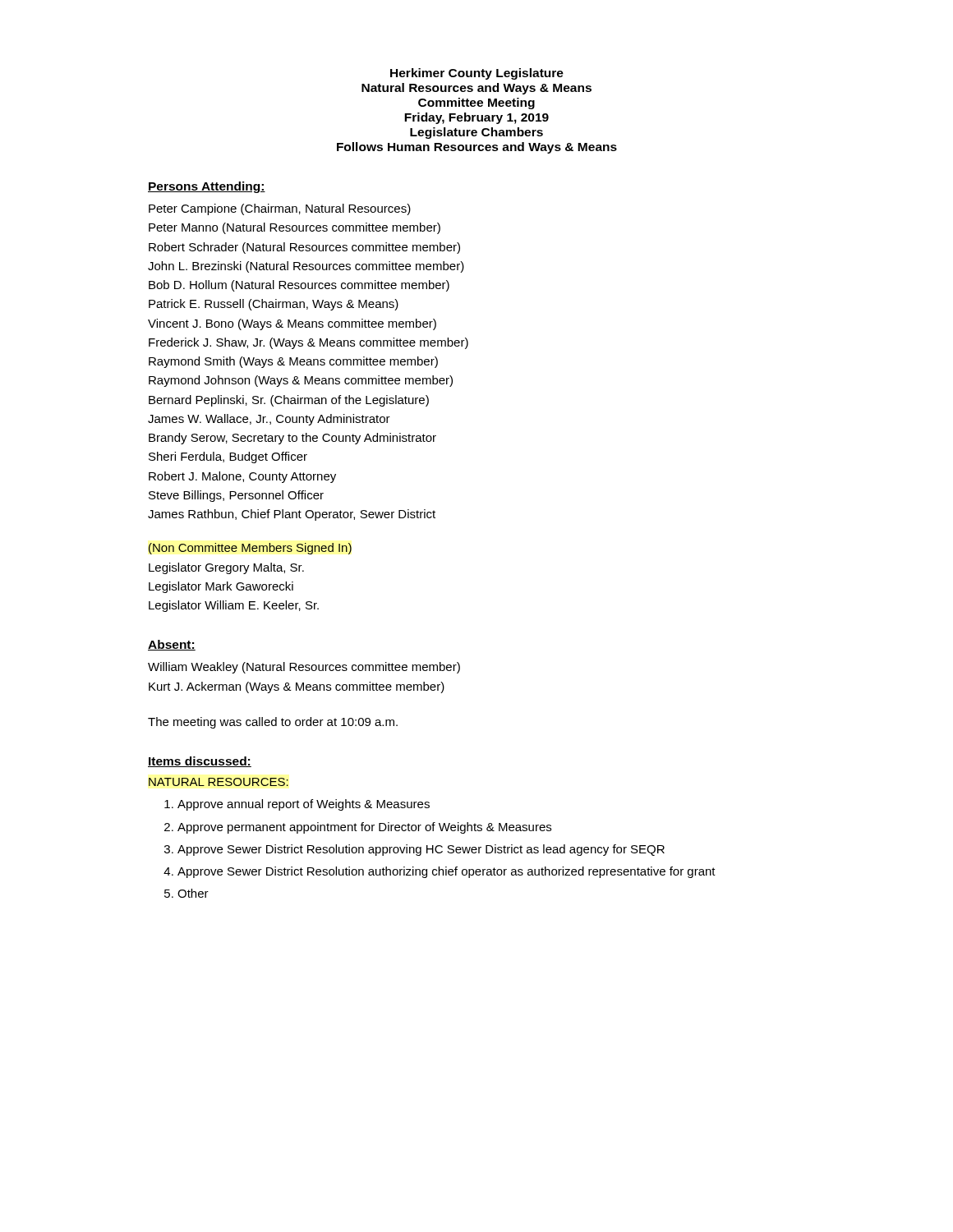Locate the block of text that opens with "Approve Sewer District Resolution authorizing chief"

(x=491, y=871)
